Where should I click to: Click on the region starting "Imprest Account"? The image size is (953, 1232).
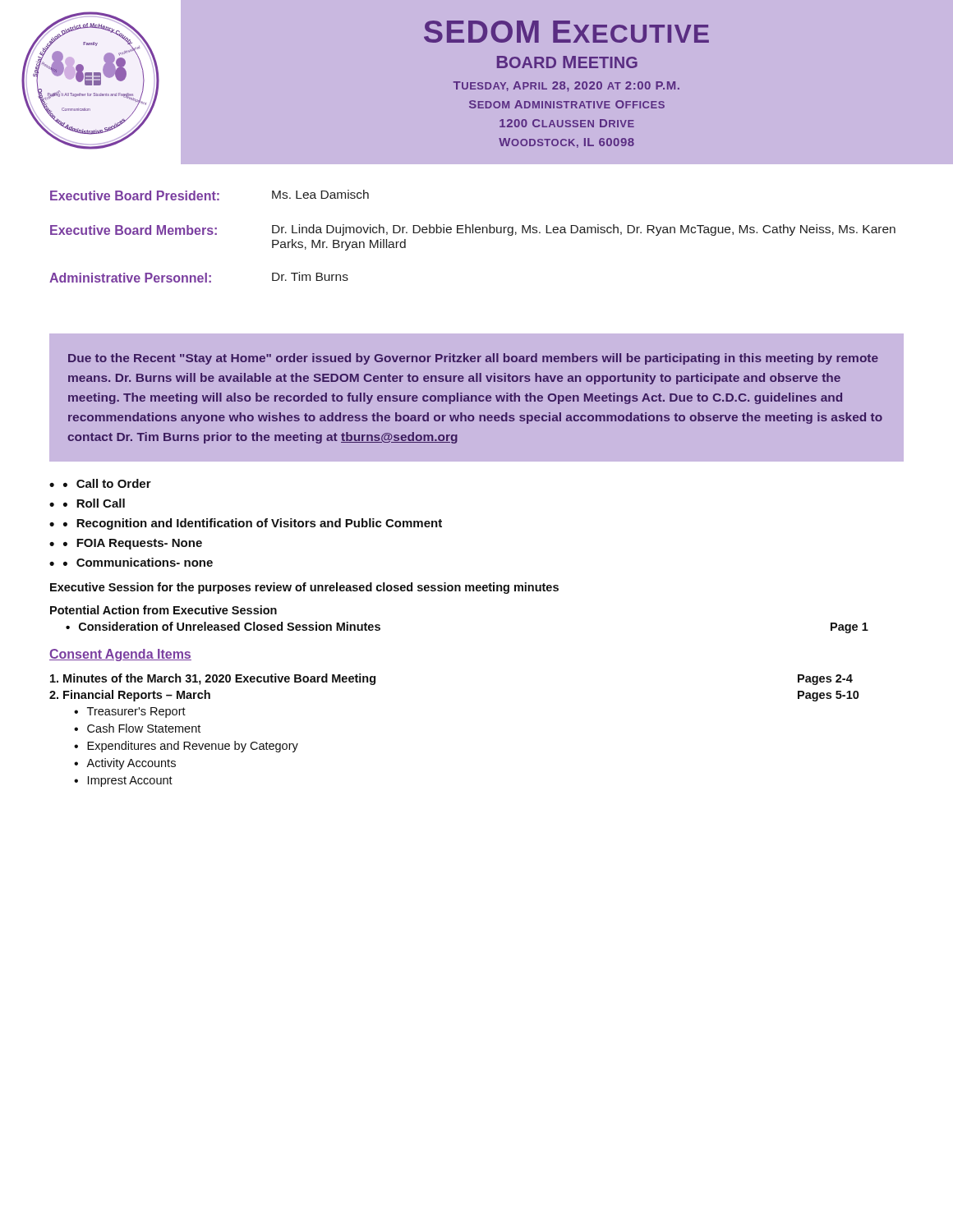(129, 780)
